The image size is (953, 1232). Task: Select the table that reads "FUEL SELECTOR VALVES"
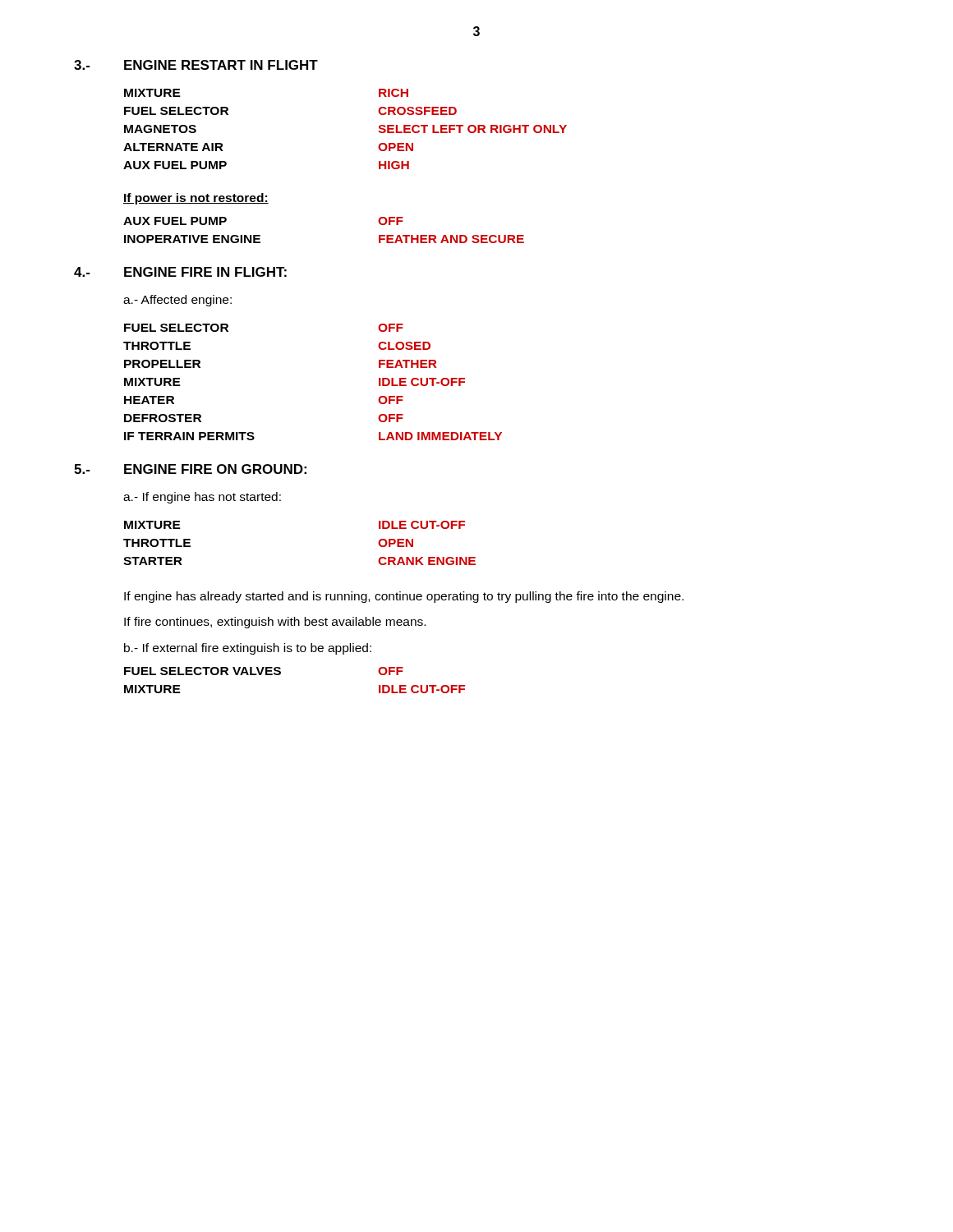(481, 680)
